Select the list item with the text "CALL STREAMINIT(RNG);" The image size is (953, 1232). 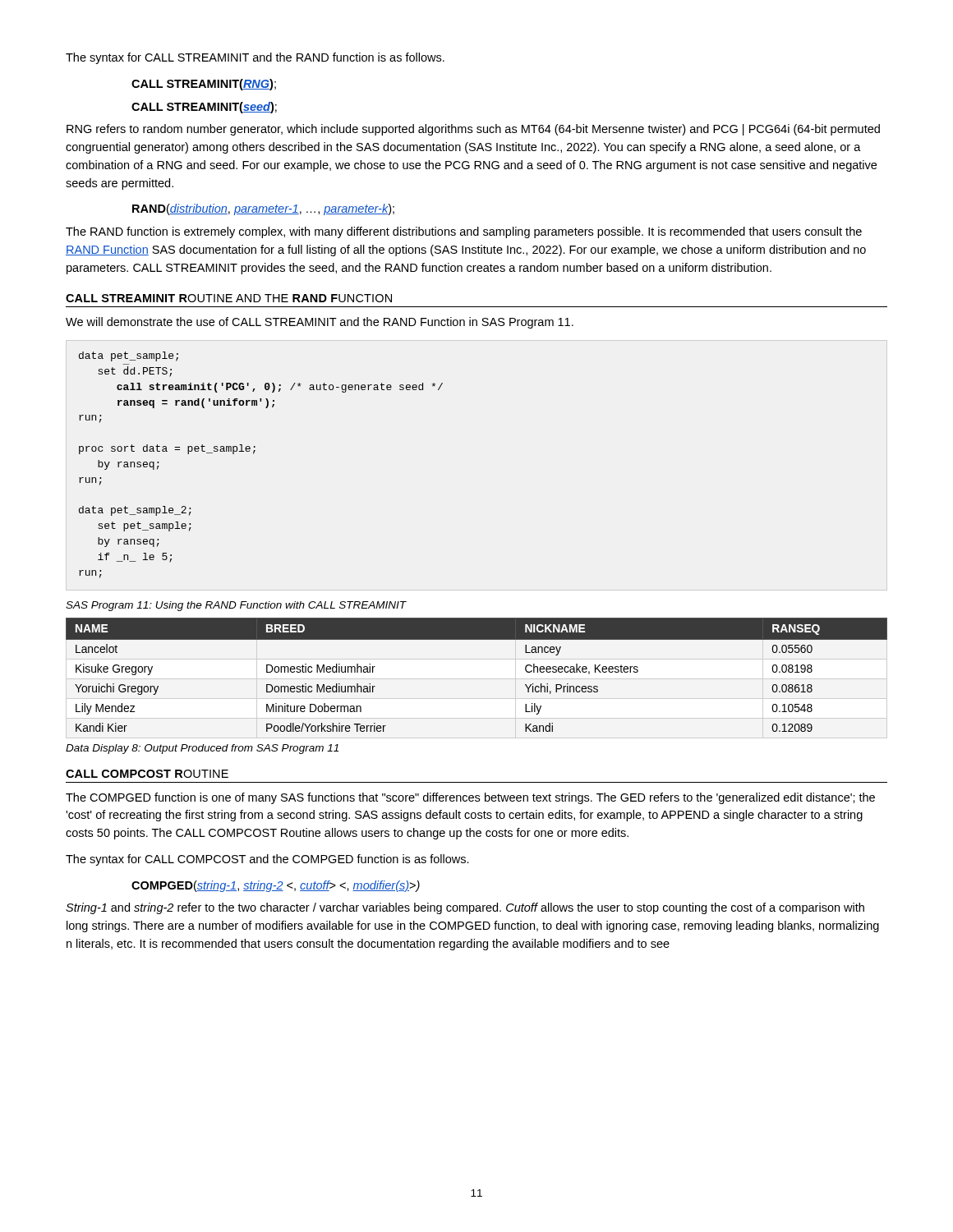[204, 84]
